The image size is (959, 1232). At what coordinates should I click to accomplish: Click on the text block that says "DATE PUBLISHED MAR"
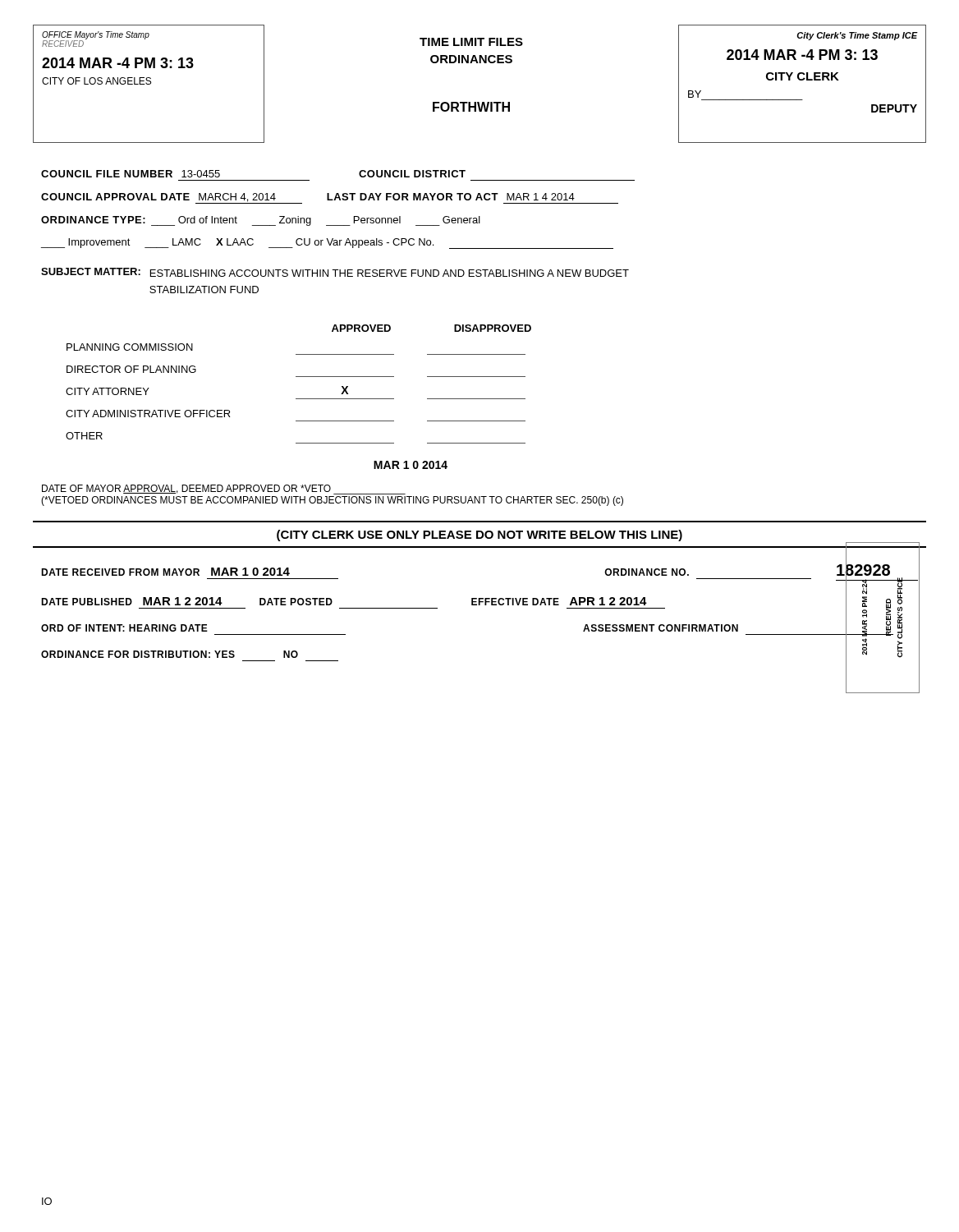353,601
